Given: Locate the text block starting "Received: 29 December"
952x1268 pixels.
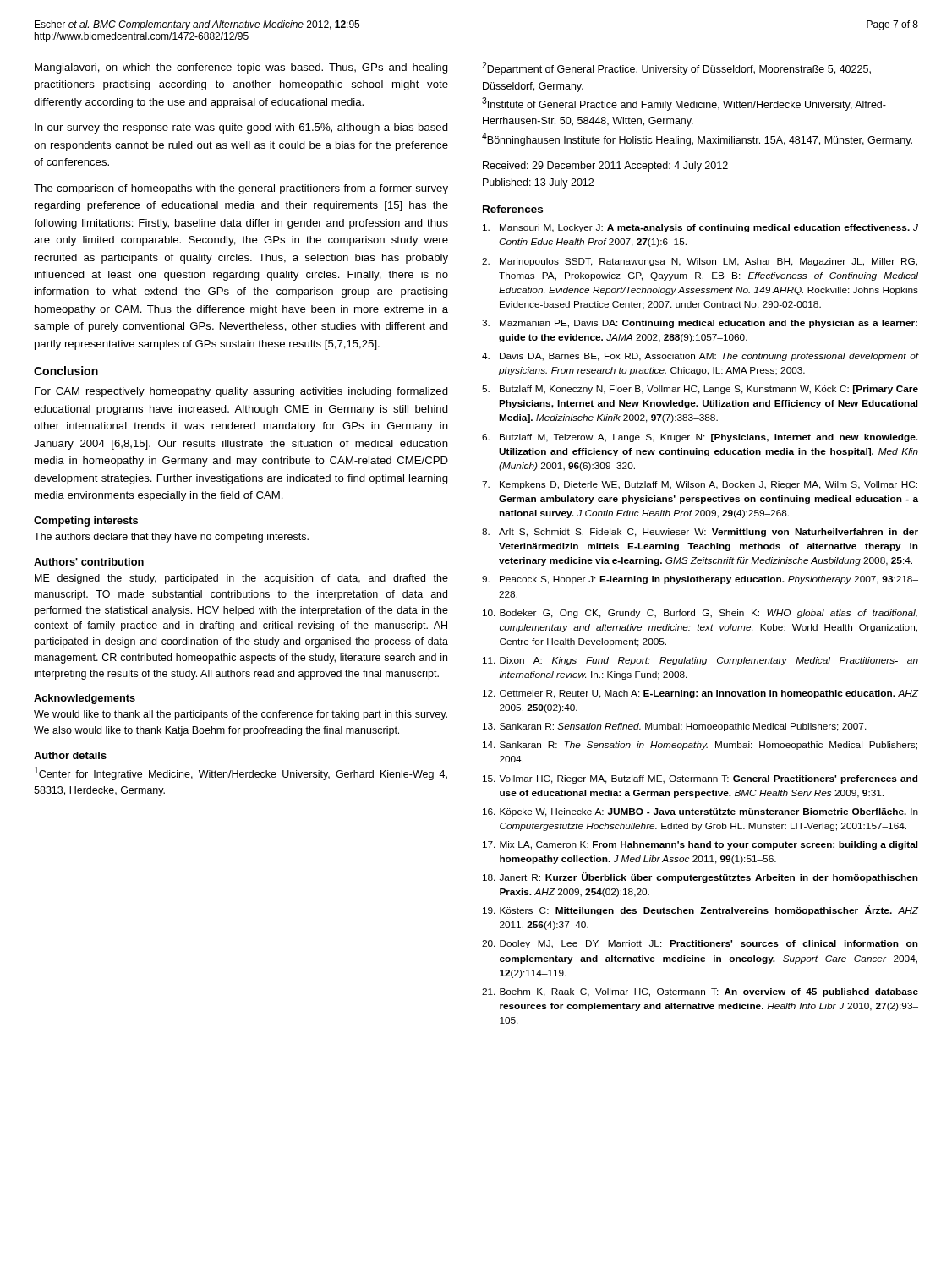Looking at the screenshot, I should (605, 174).
